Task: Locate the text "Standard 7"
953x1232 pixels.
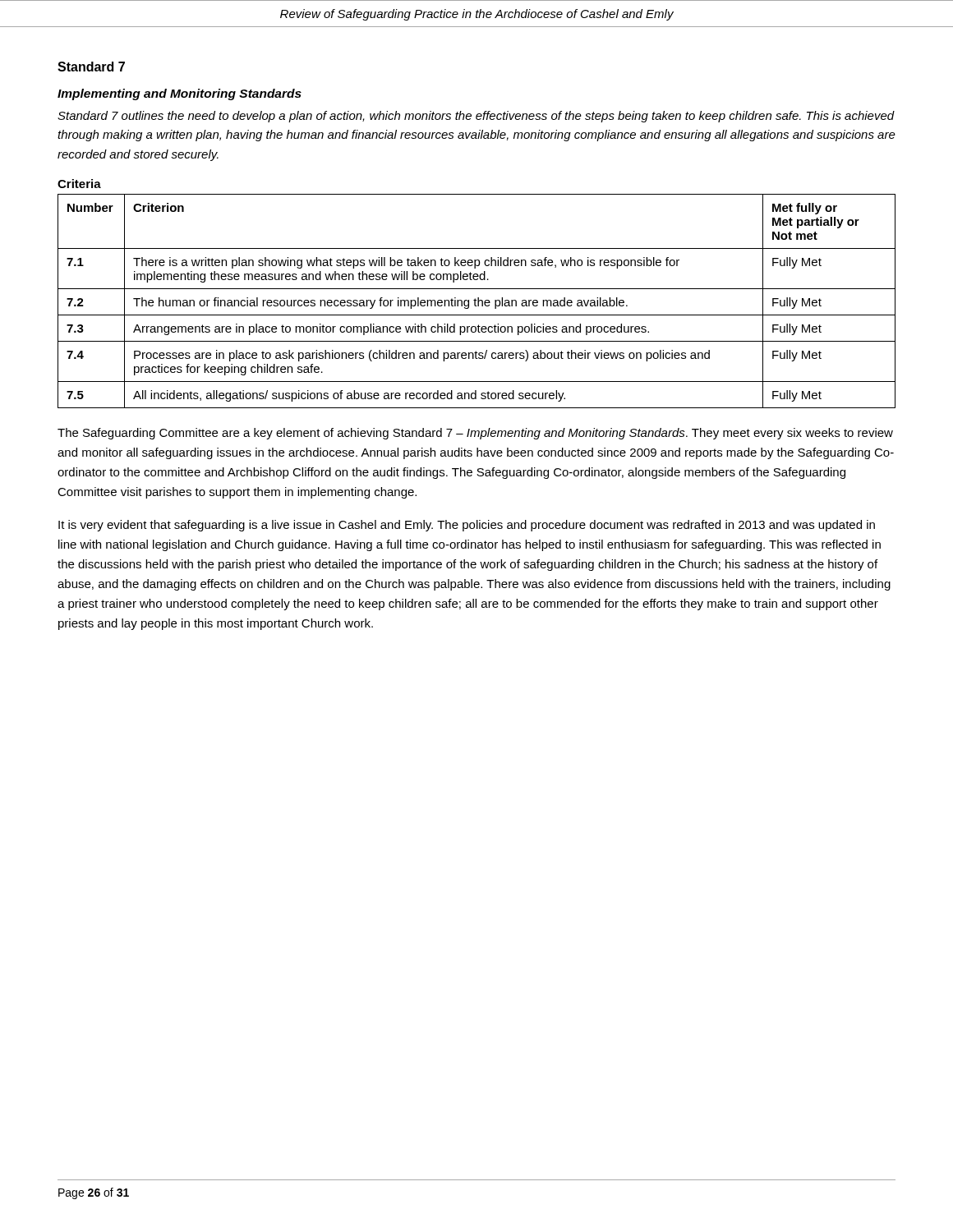Action: point(91,67)
